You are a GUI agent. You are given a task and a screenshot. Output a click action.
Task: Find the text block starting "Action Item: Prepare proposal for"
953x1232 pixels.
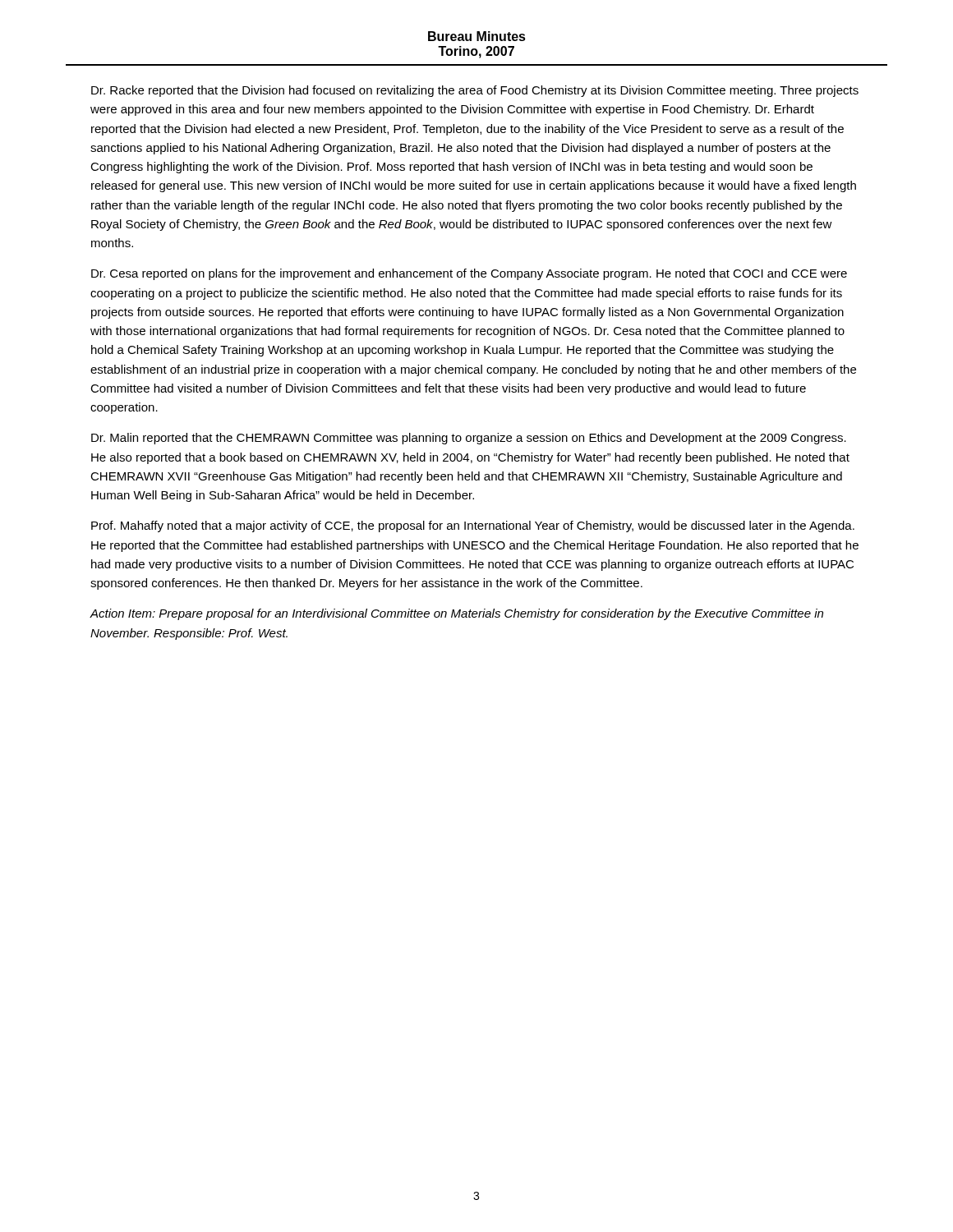(x=457, y=623)
